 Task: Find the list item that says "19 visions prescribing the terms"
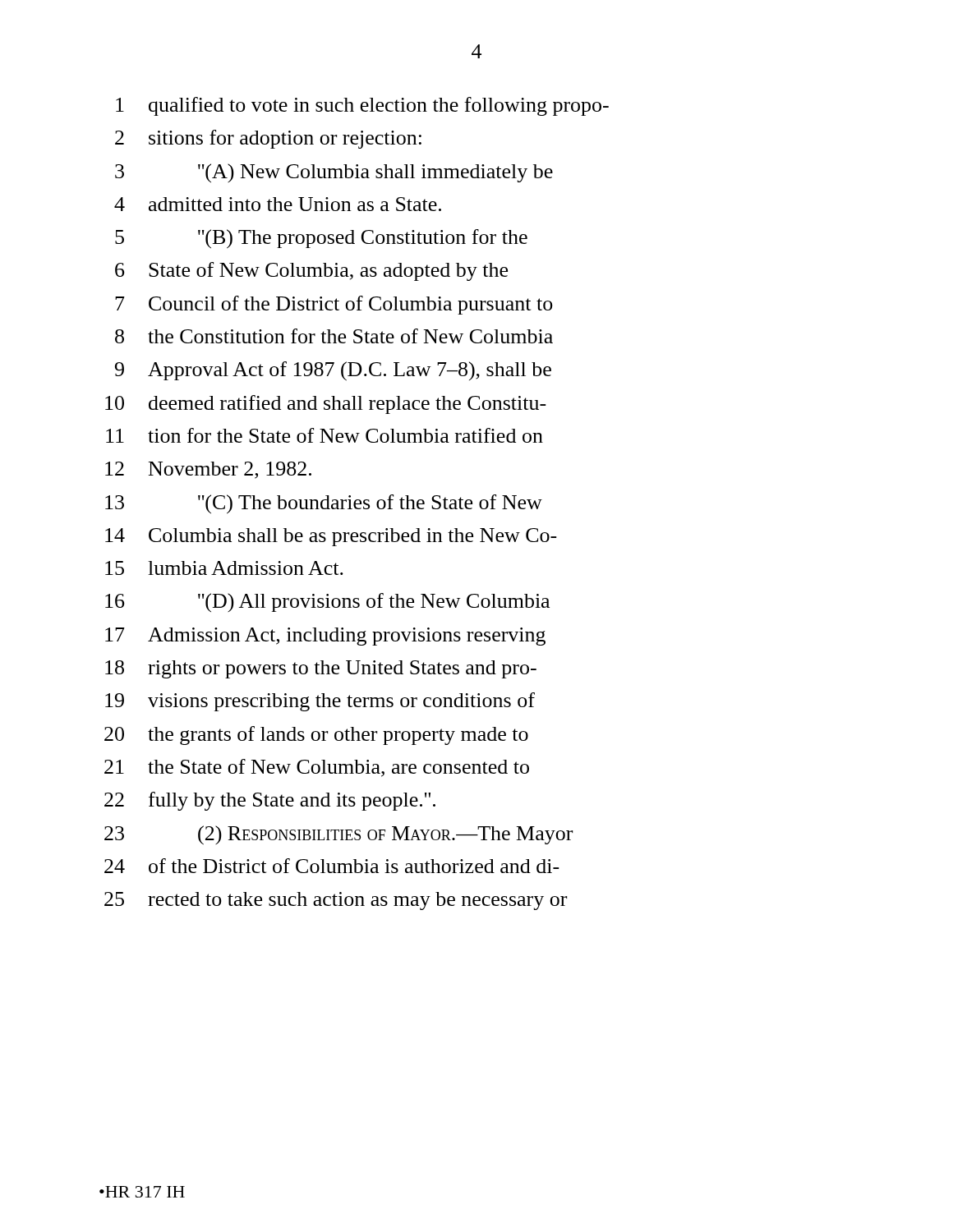pos(485,701)
